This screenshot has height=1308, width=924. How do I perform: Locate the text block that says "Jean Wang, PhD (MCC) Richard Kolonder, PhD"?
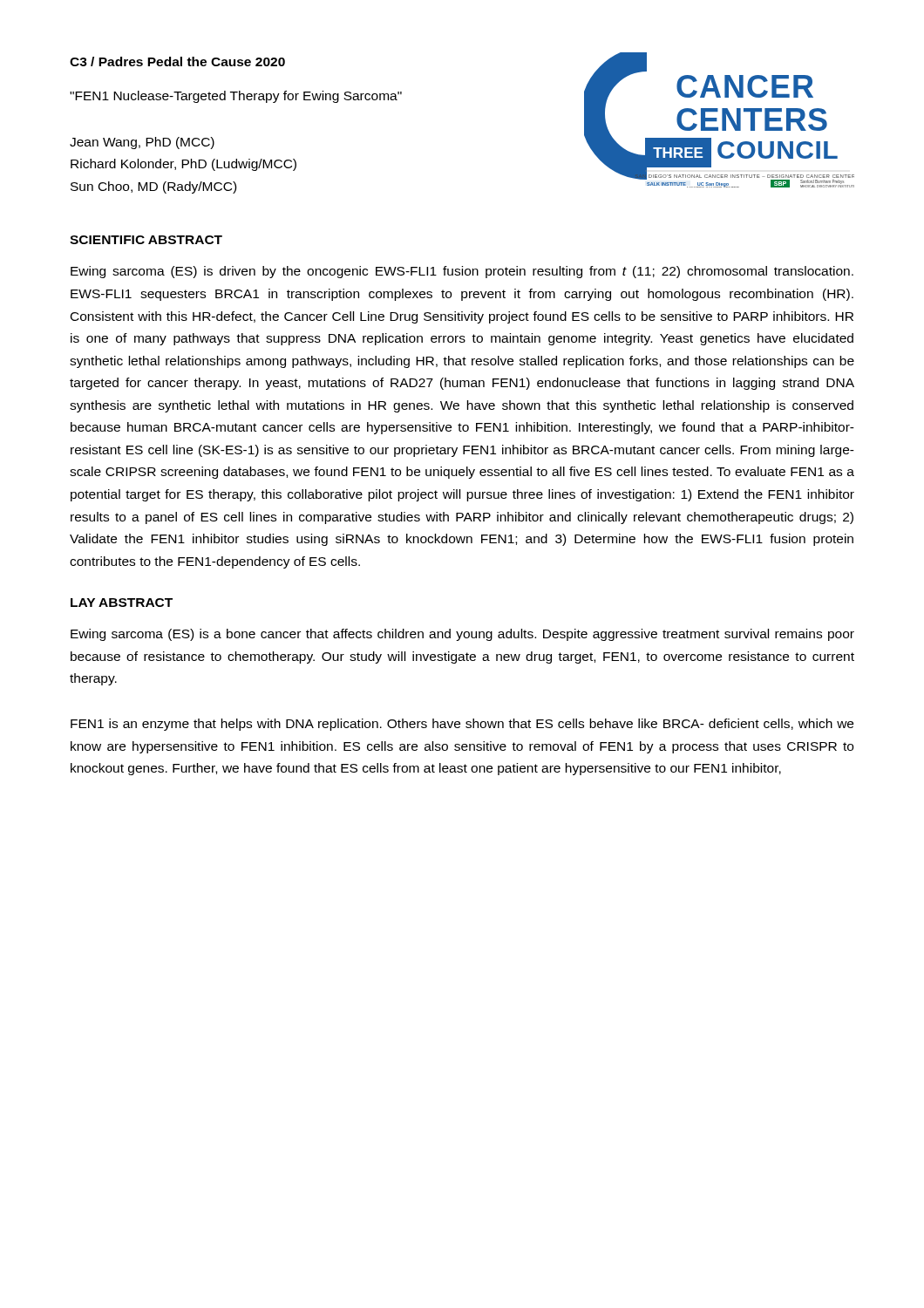pos(184,164)
